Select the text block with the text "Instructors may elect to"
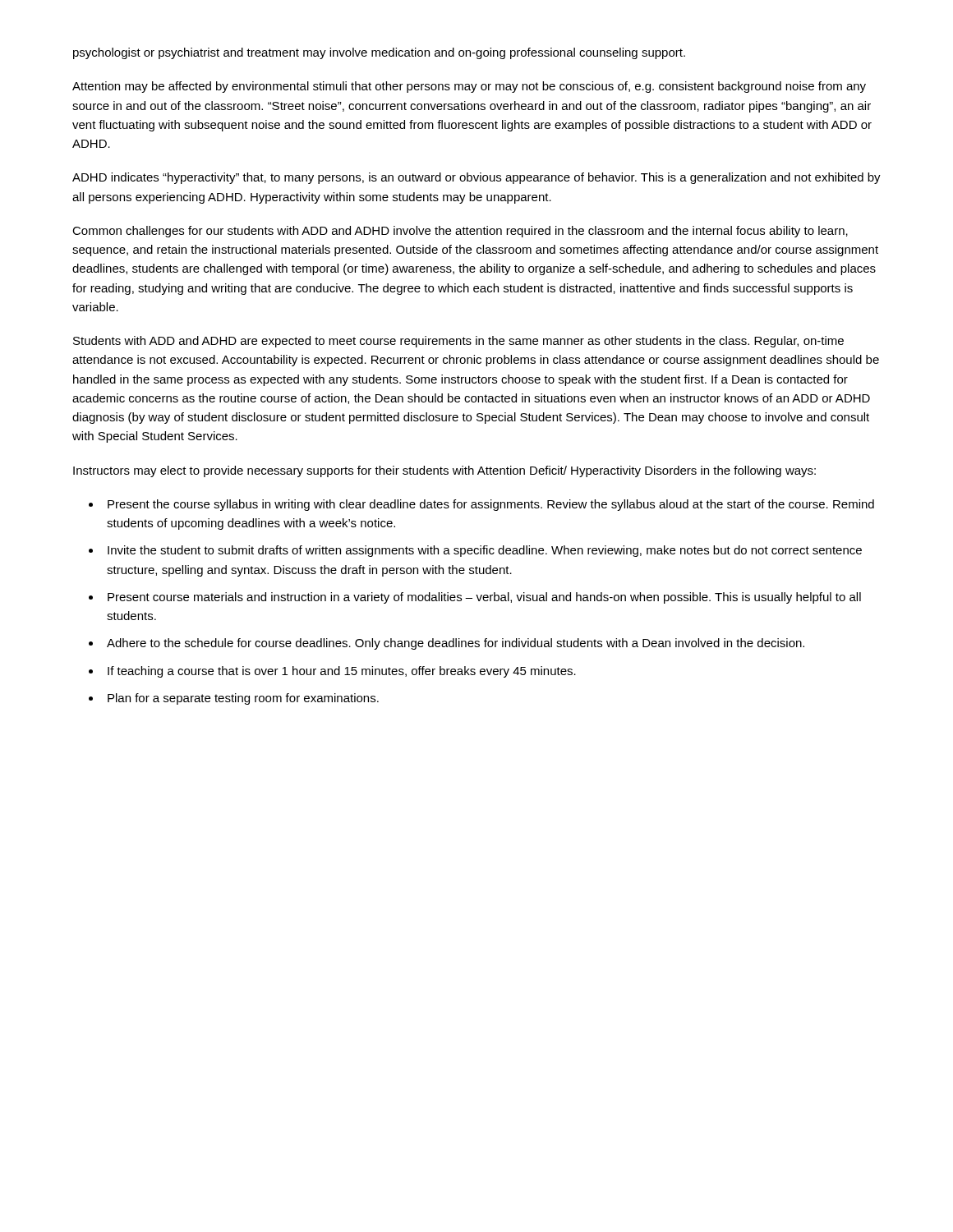This screenshot has height=1232, width=953. click(445, 470)
